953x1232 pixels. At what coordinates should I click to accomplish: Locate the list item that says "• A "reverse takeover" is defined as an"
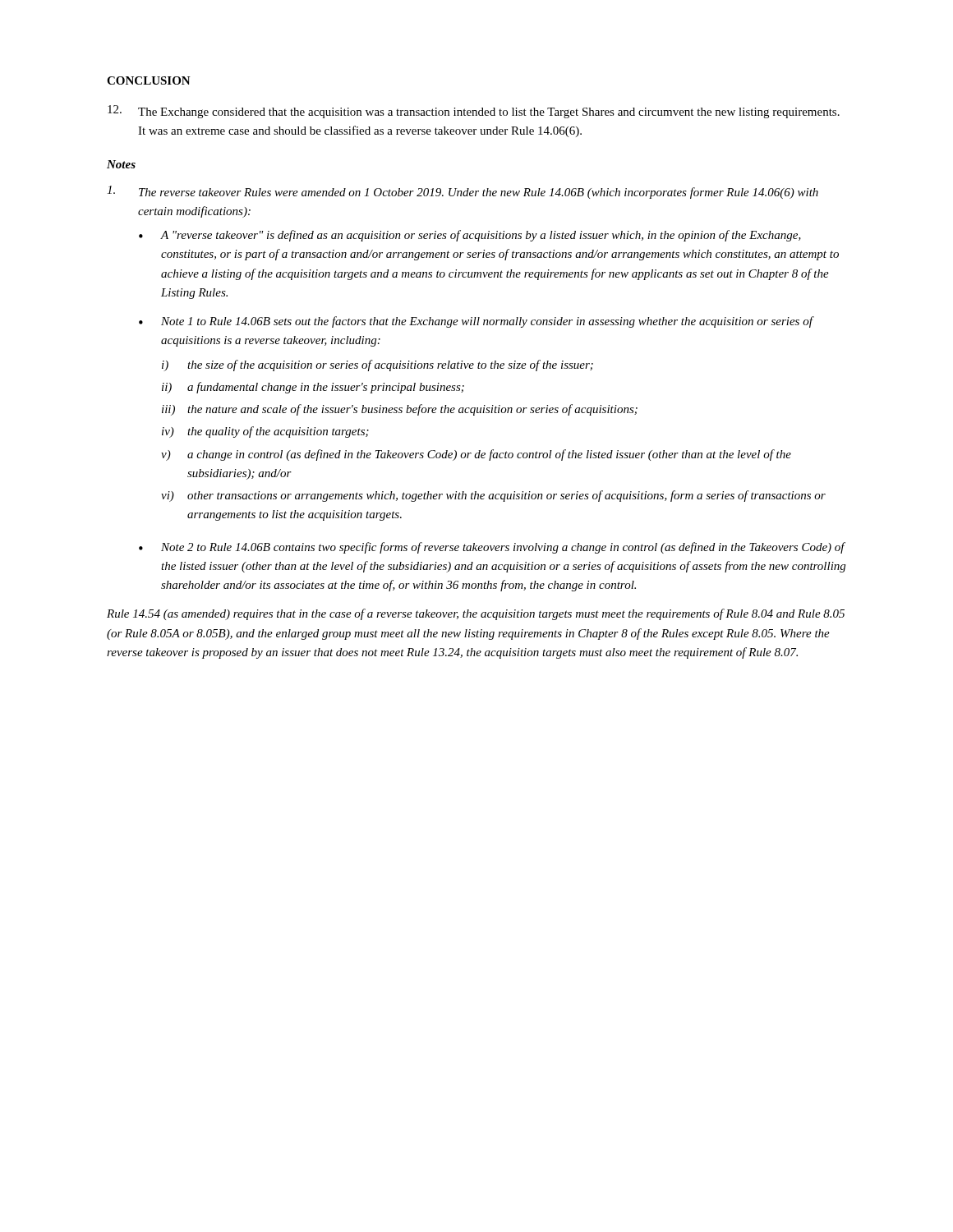pos(492,264)
